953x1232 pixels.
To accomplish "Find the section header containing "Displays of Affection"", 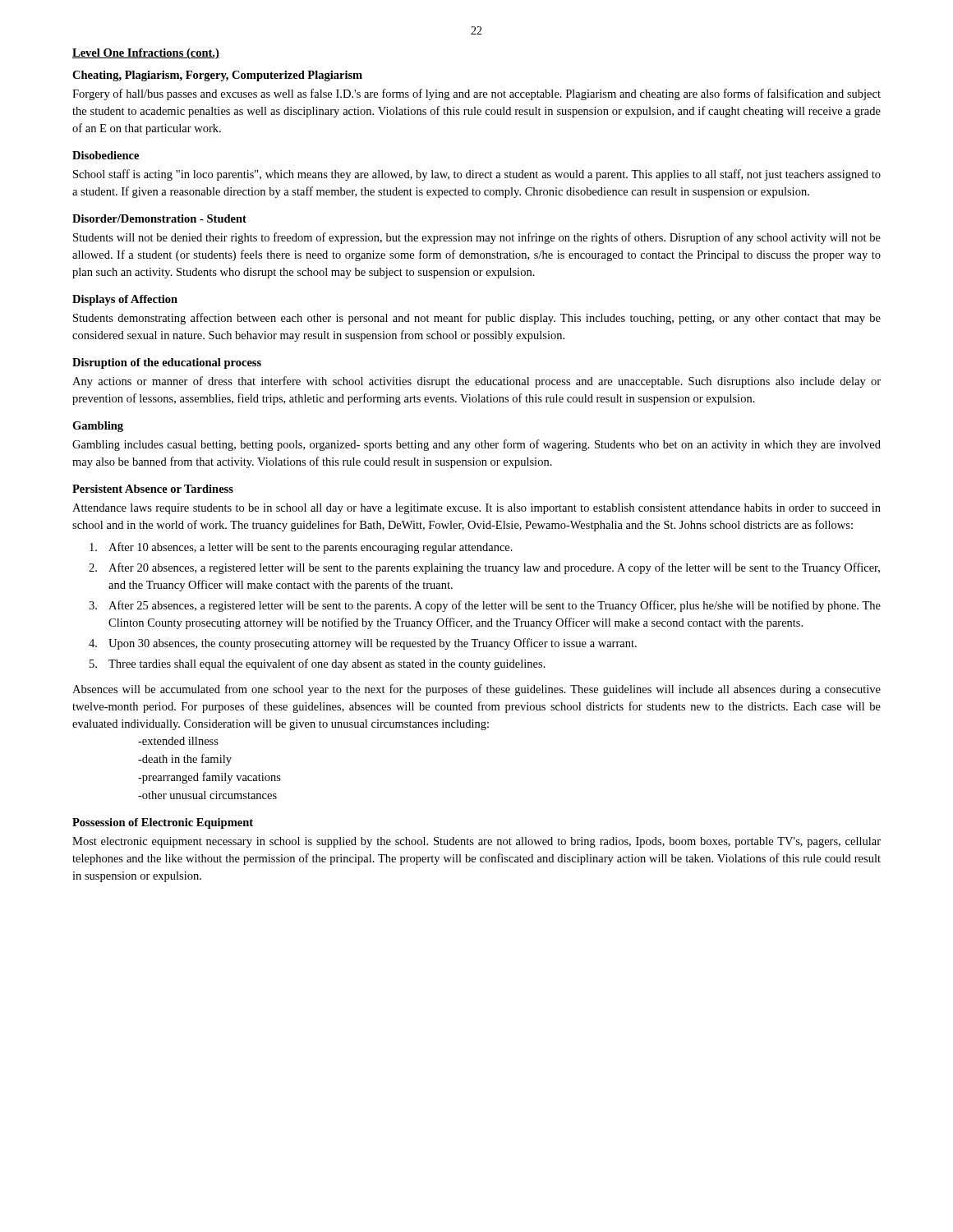I will pos(125,299).
